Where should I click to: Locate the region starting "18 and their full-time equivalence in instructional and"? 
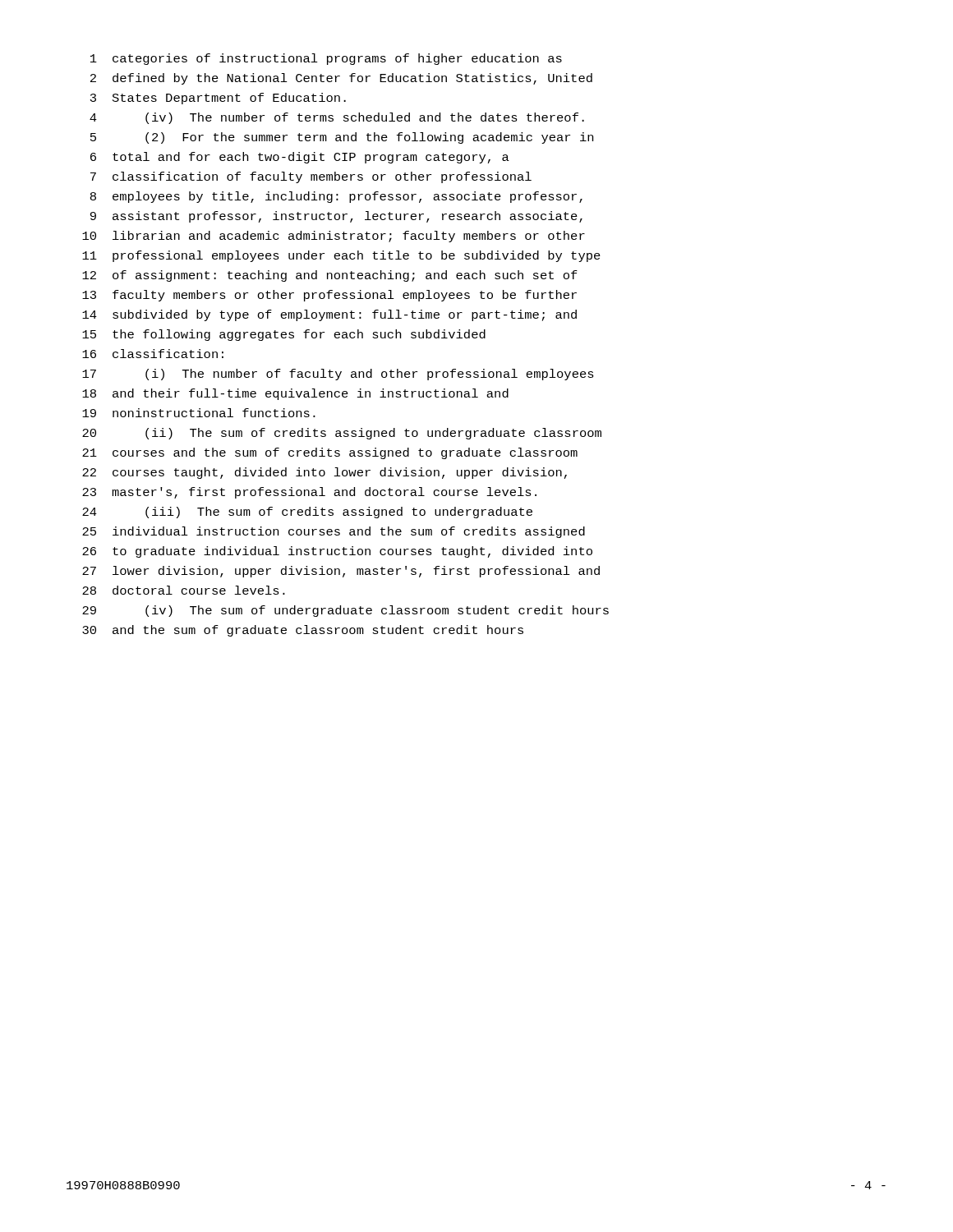[x=476, y=394]
